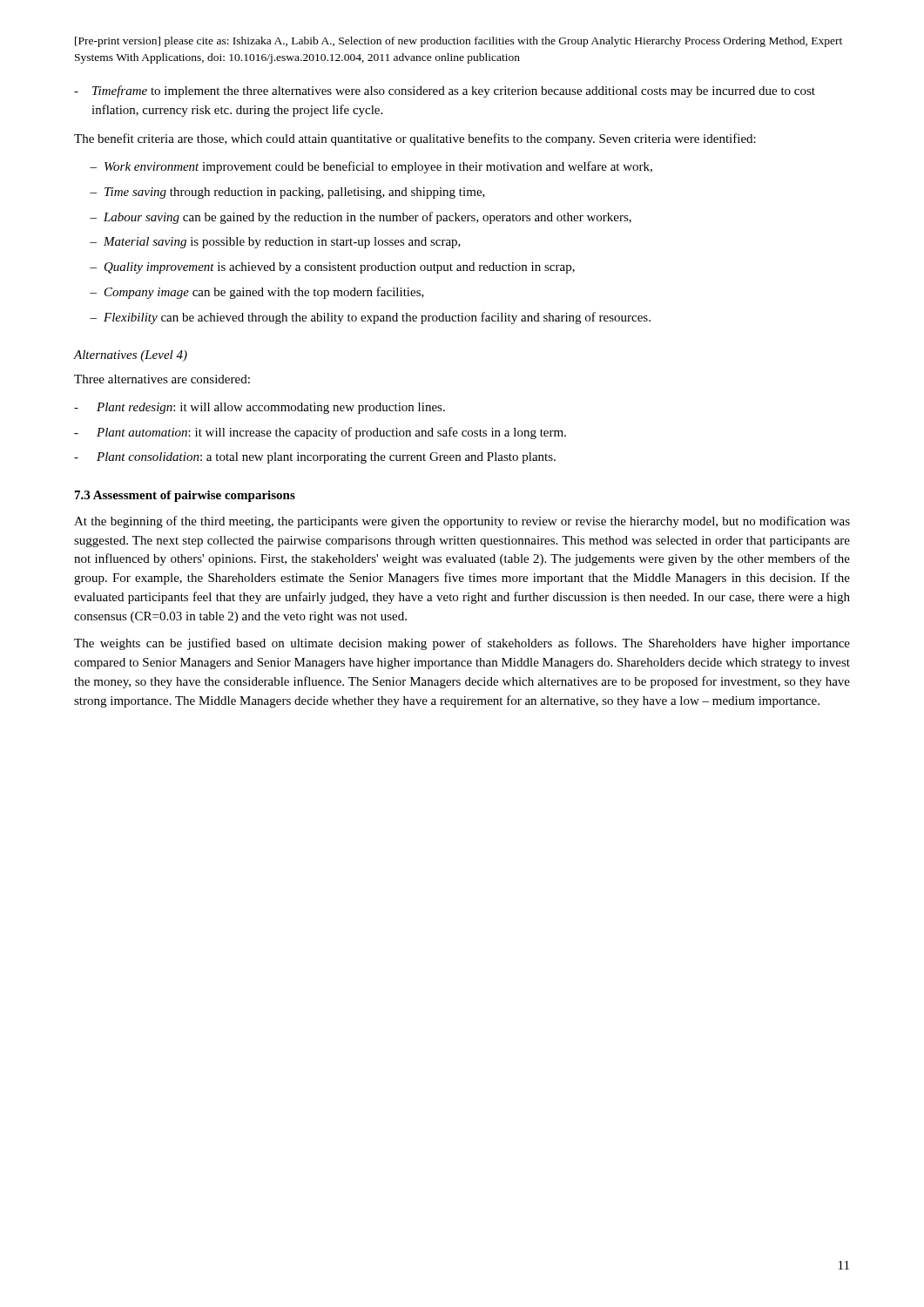Find the region starting "– Material saving is possible by"
Screen dimensions: 1307x924
462,242
